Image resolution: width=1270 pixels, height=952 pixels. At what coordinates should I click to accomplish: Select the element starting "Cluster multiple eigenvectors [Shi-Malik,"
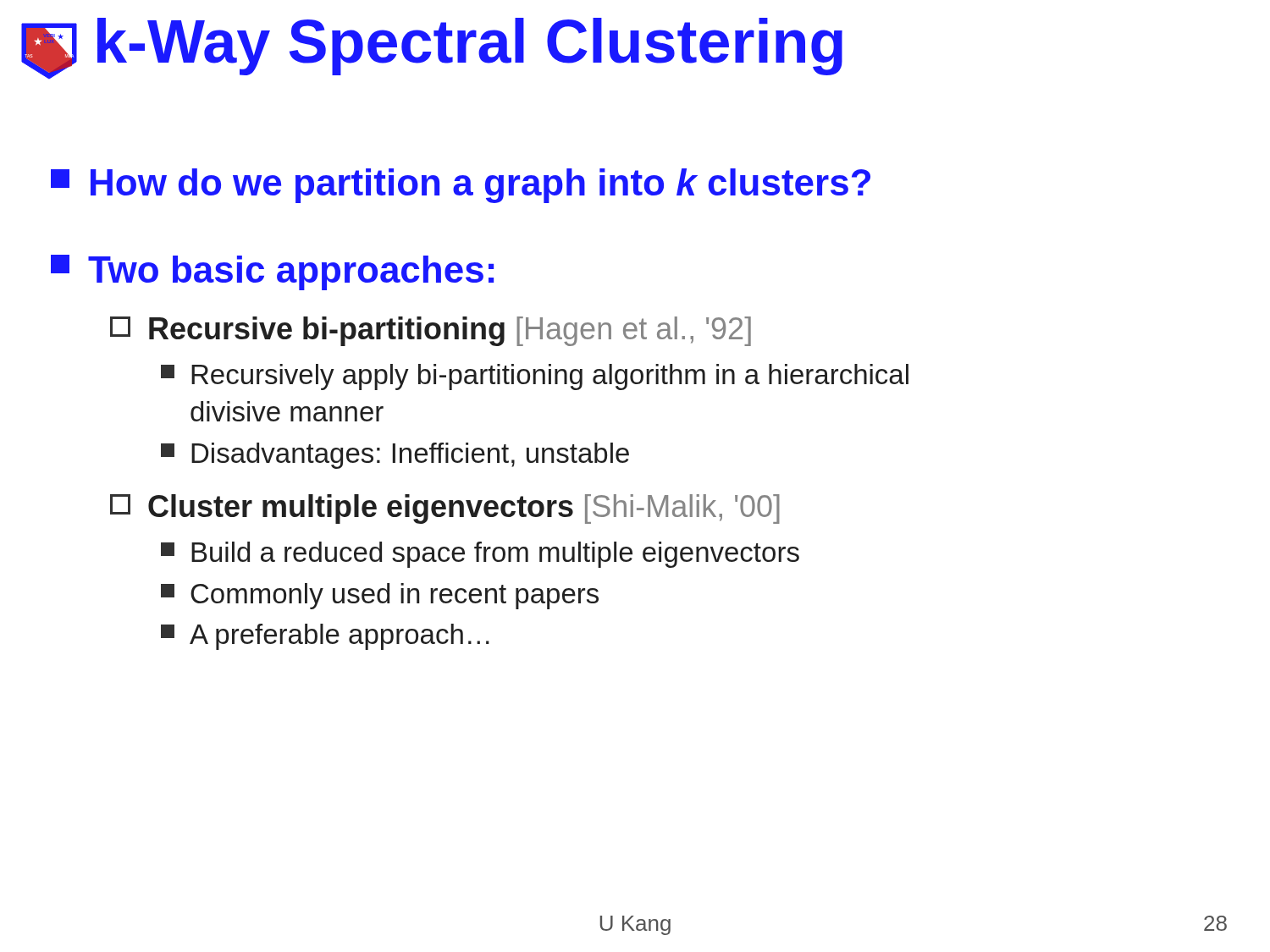tap(446, 507)
